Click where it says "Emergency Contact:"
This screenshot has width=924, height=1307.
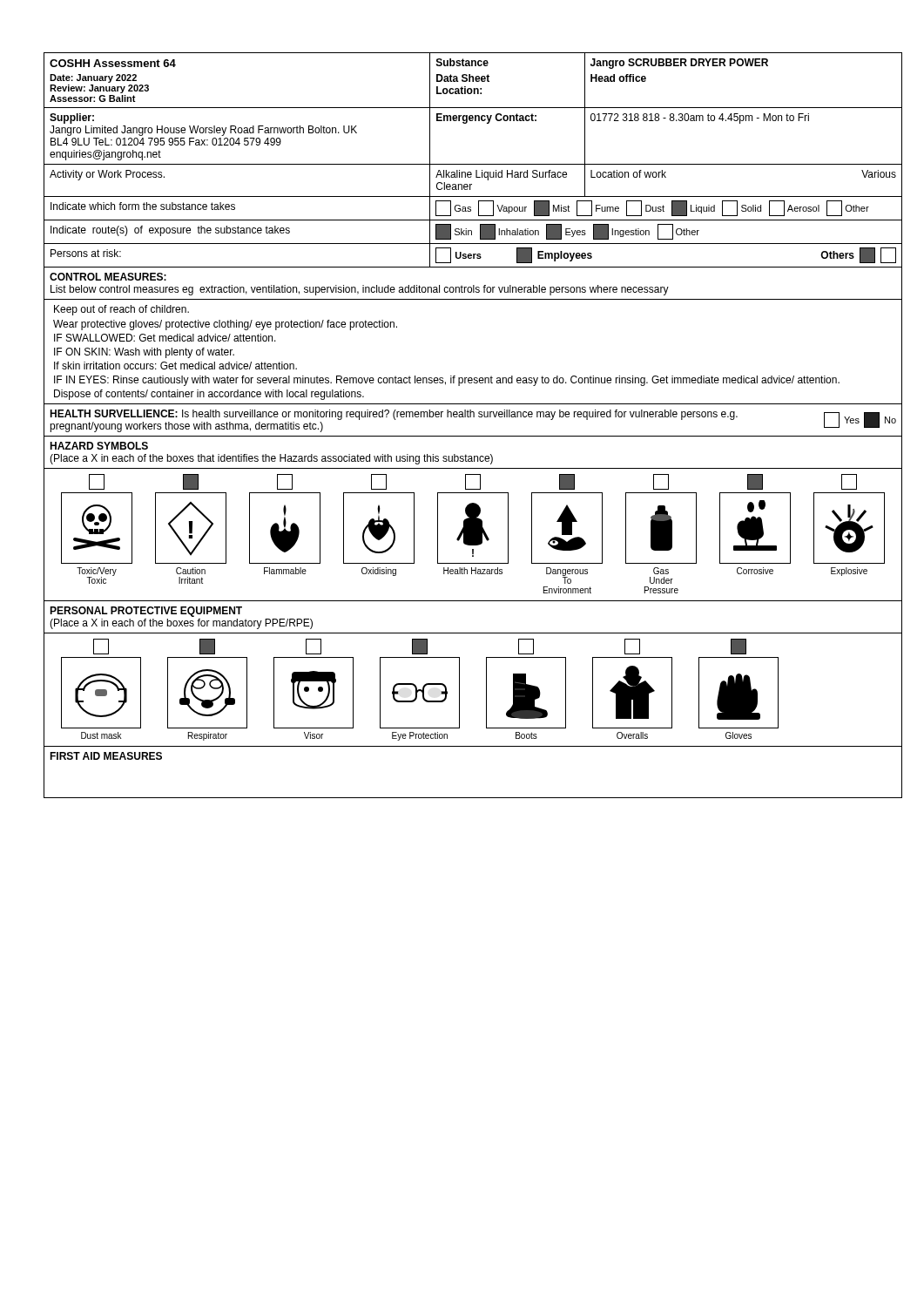(x=486, y=118)
